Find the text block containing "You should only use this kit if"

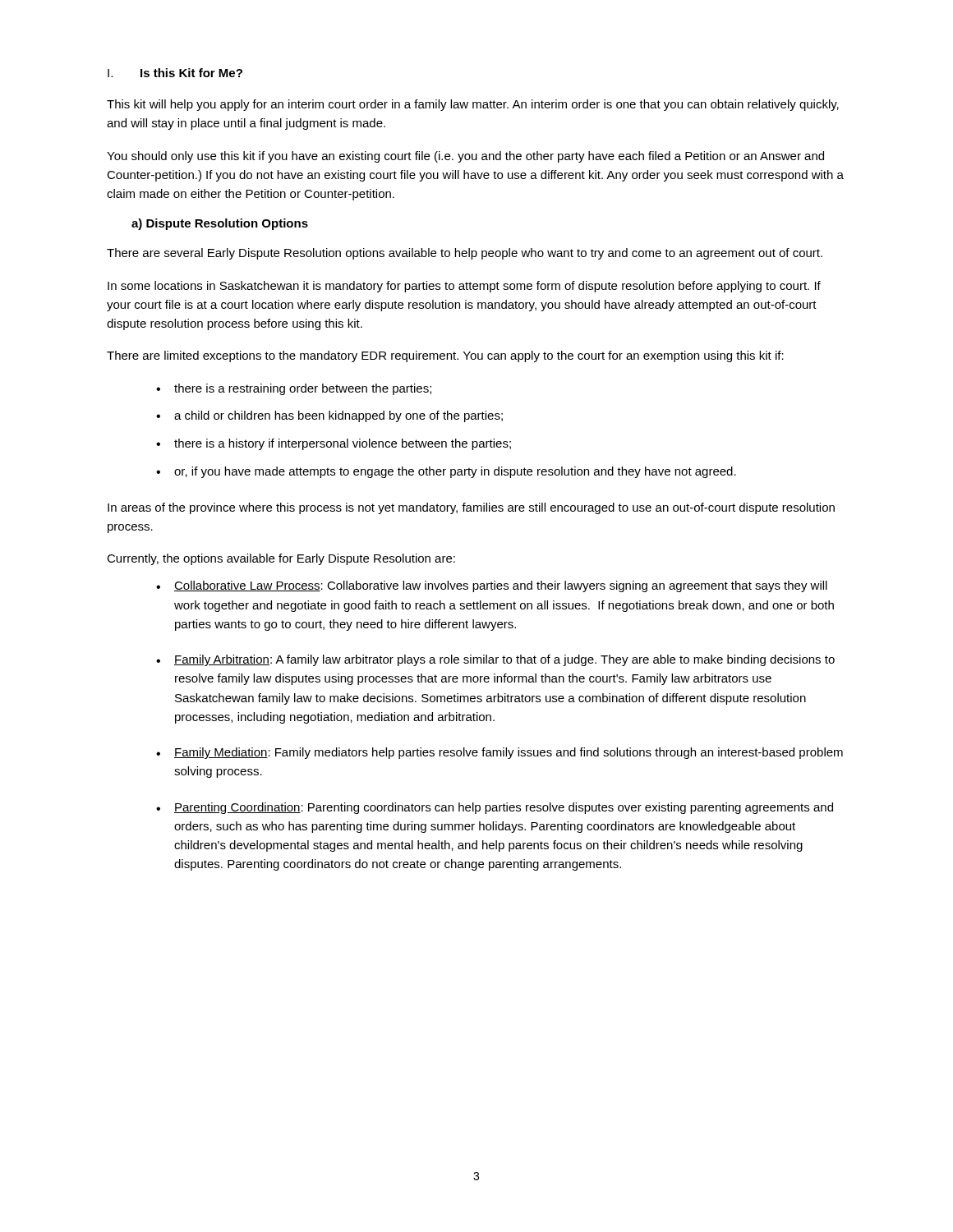[475, 174]
